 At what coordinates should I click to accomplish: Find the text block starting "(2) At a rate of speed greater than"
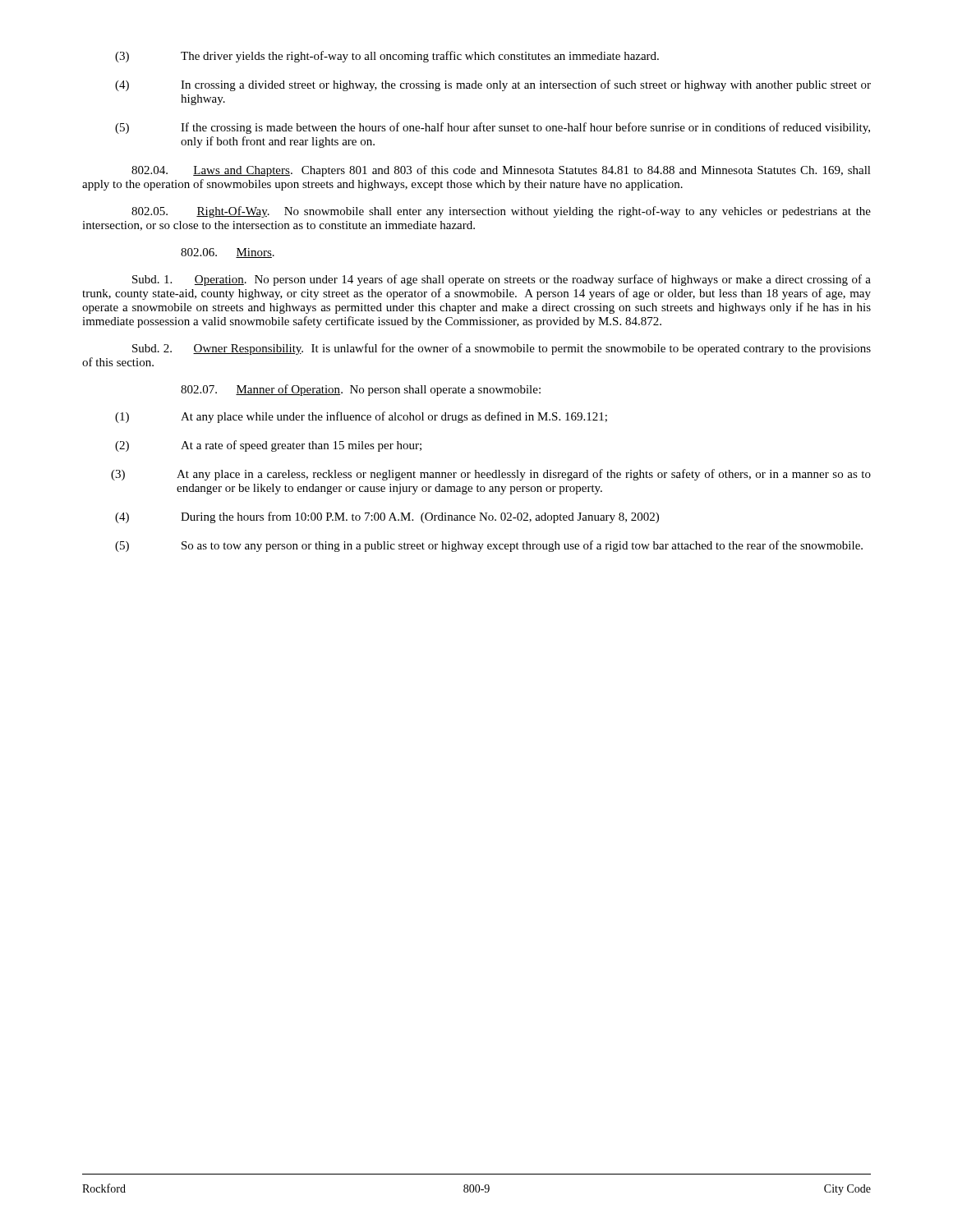[268, 446]
